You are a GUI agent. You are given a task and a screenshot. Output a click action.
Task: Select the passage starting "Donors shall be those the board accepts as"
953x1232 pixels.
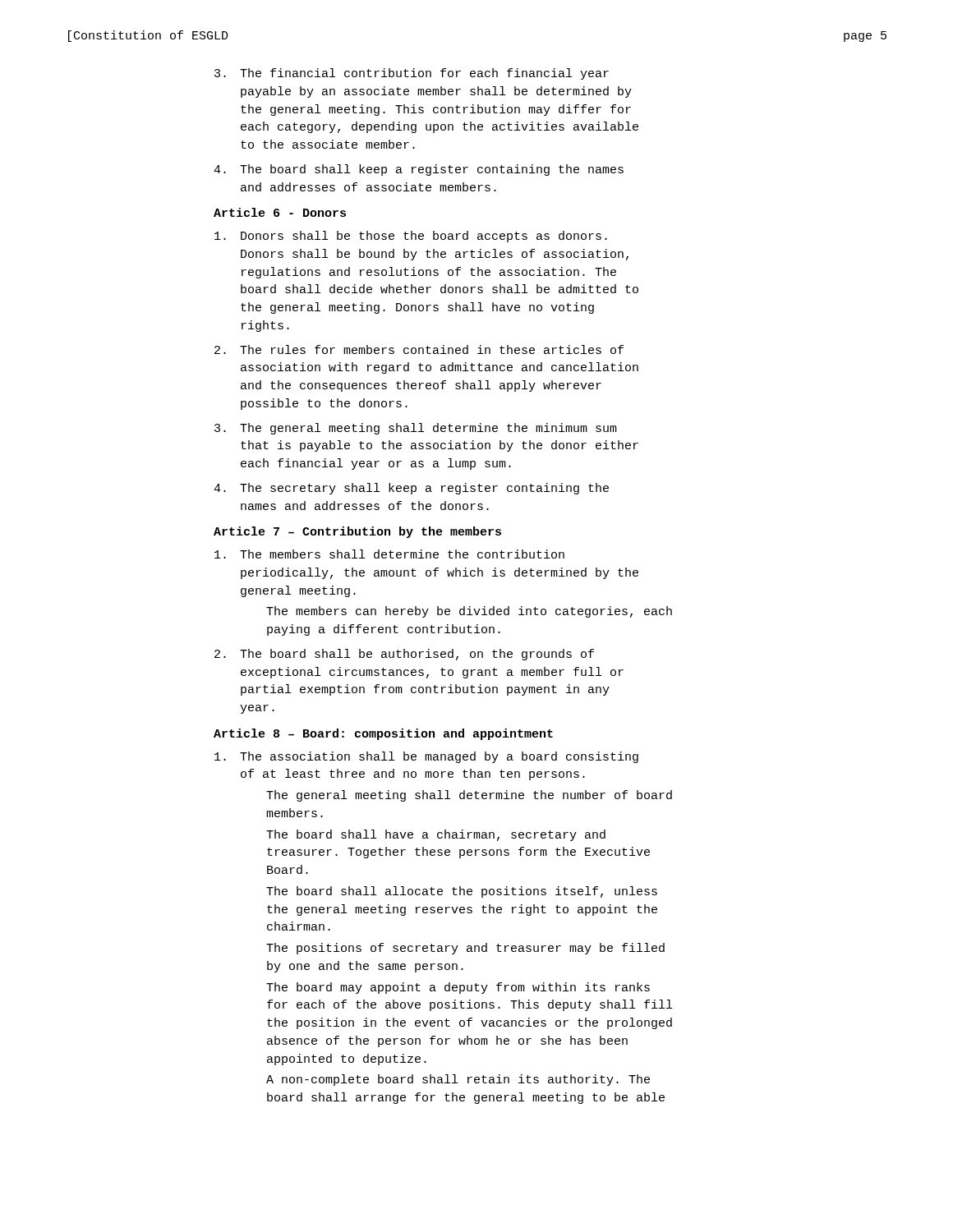tap(550, 282)
